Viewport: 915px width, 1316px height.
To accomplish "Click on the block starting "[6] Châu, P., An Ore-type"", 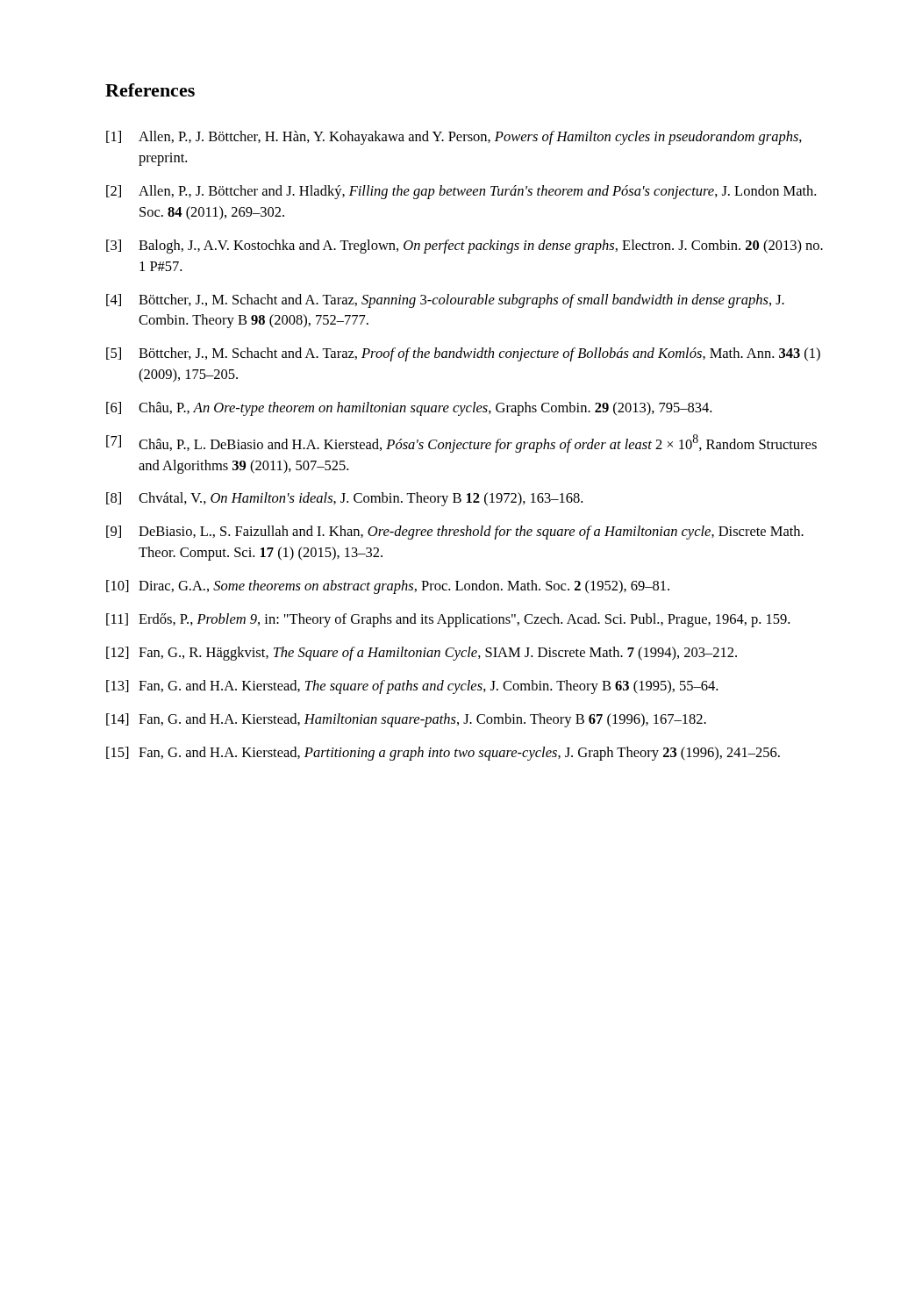I will 466,408.
